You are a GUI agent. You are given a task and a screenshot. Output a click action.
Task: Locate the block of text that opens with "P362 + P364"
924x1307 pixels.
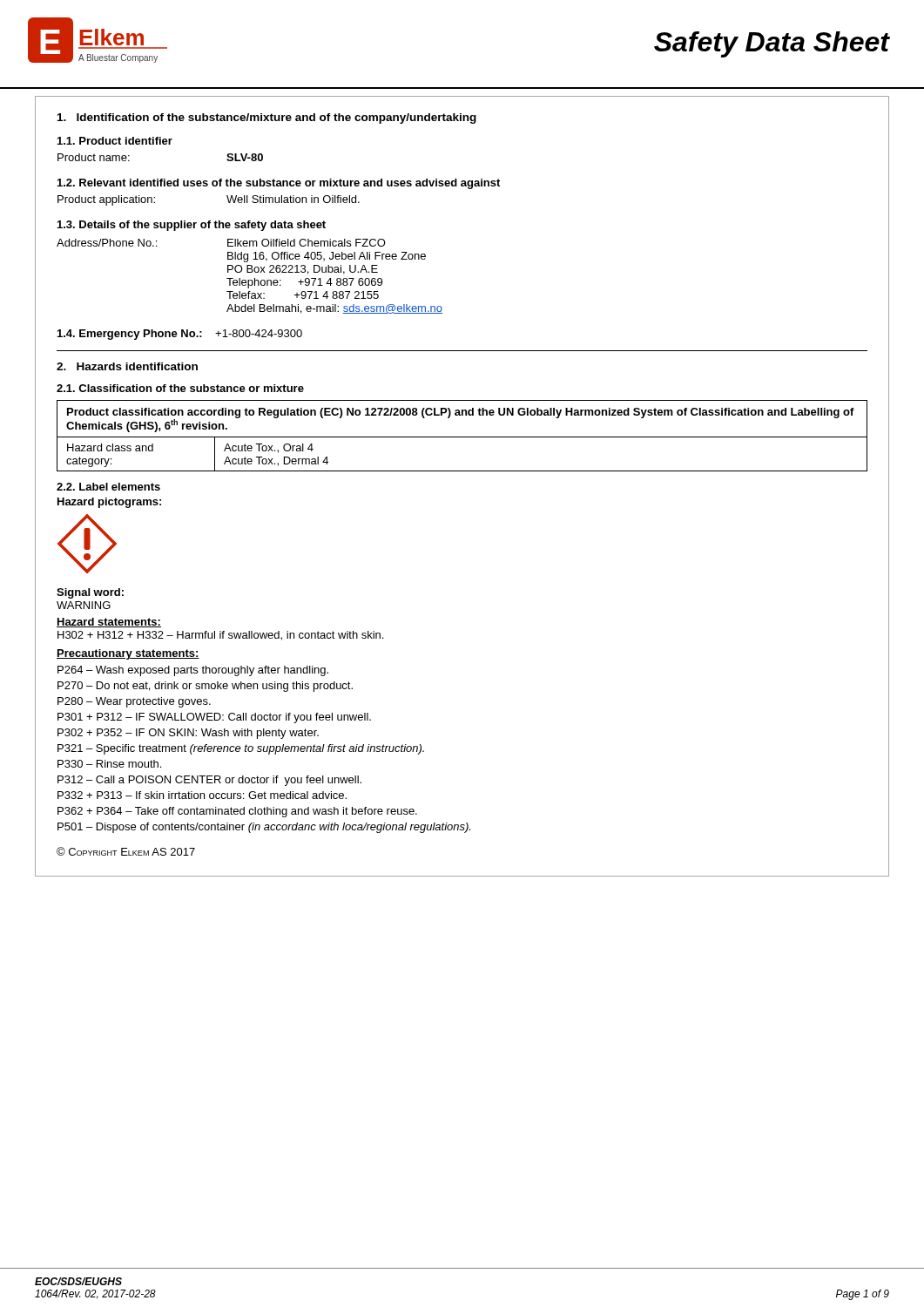237,811
